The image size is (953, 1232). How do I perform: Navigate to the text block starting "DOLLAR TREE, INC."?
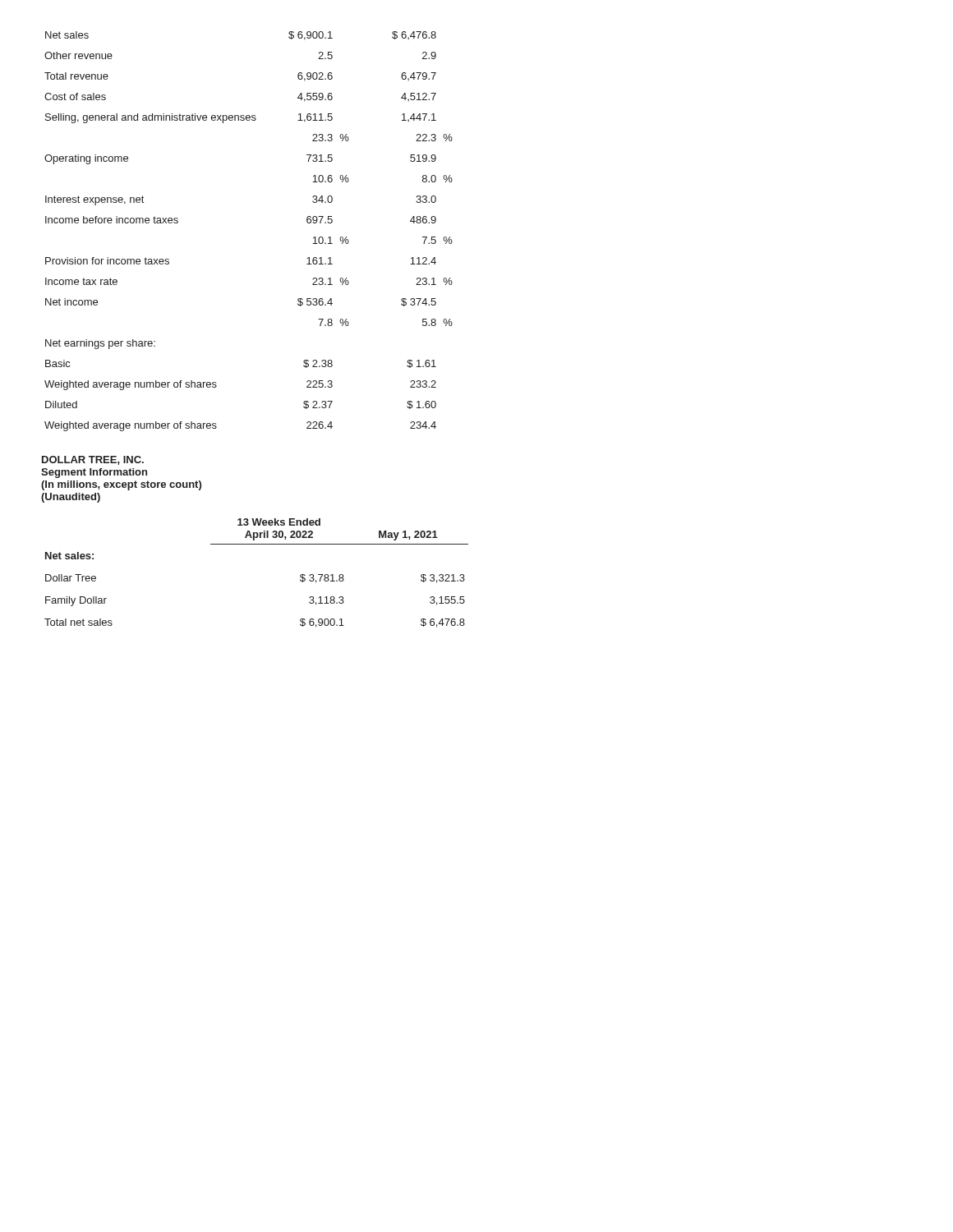point(93,460)
